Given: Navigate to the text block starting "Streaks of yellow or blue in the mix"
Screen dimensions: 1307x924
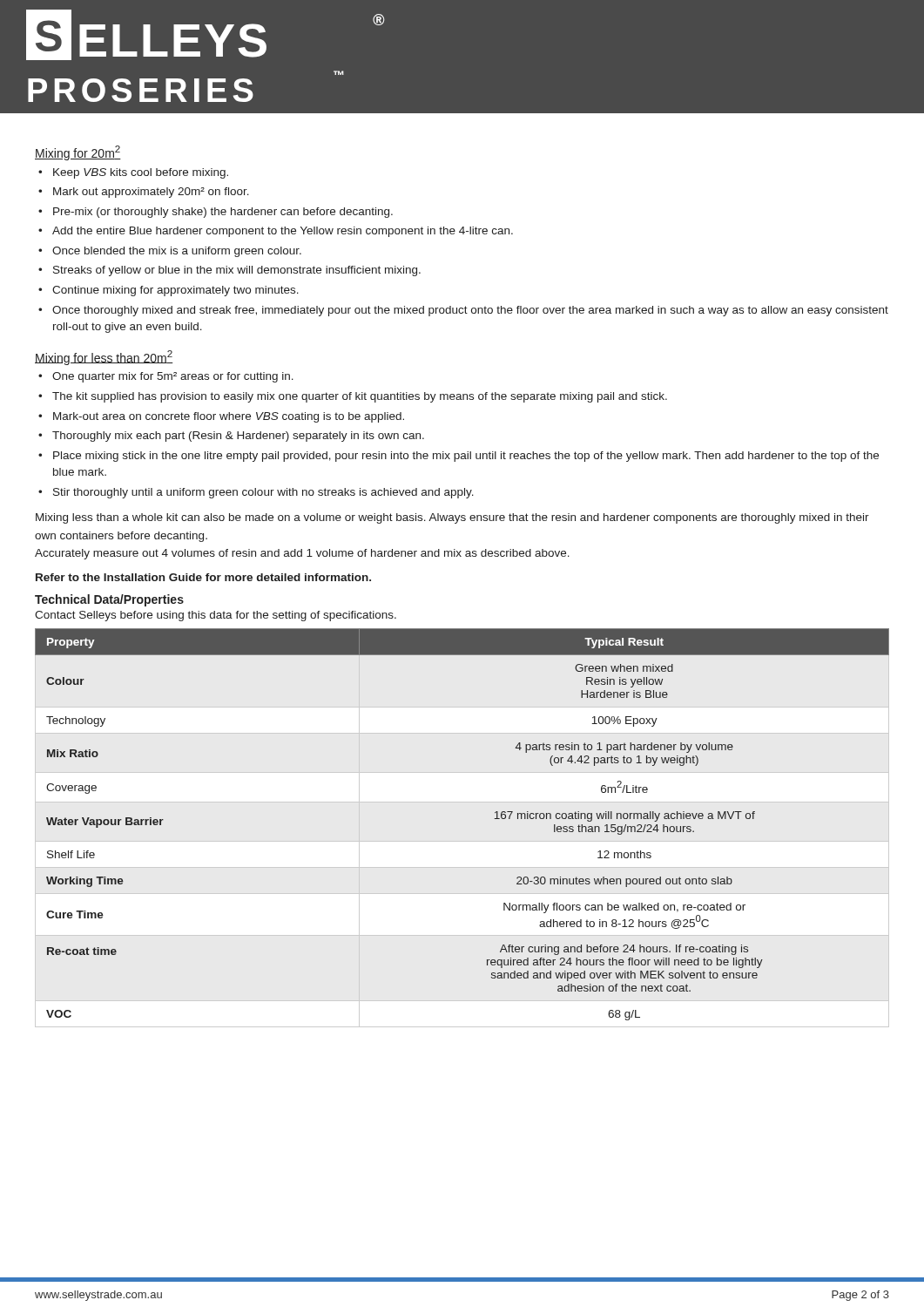Looking at the screenshot, I should 237,270.
